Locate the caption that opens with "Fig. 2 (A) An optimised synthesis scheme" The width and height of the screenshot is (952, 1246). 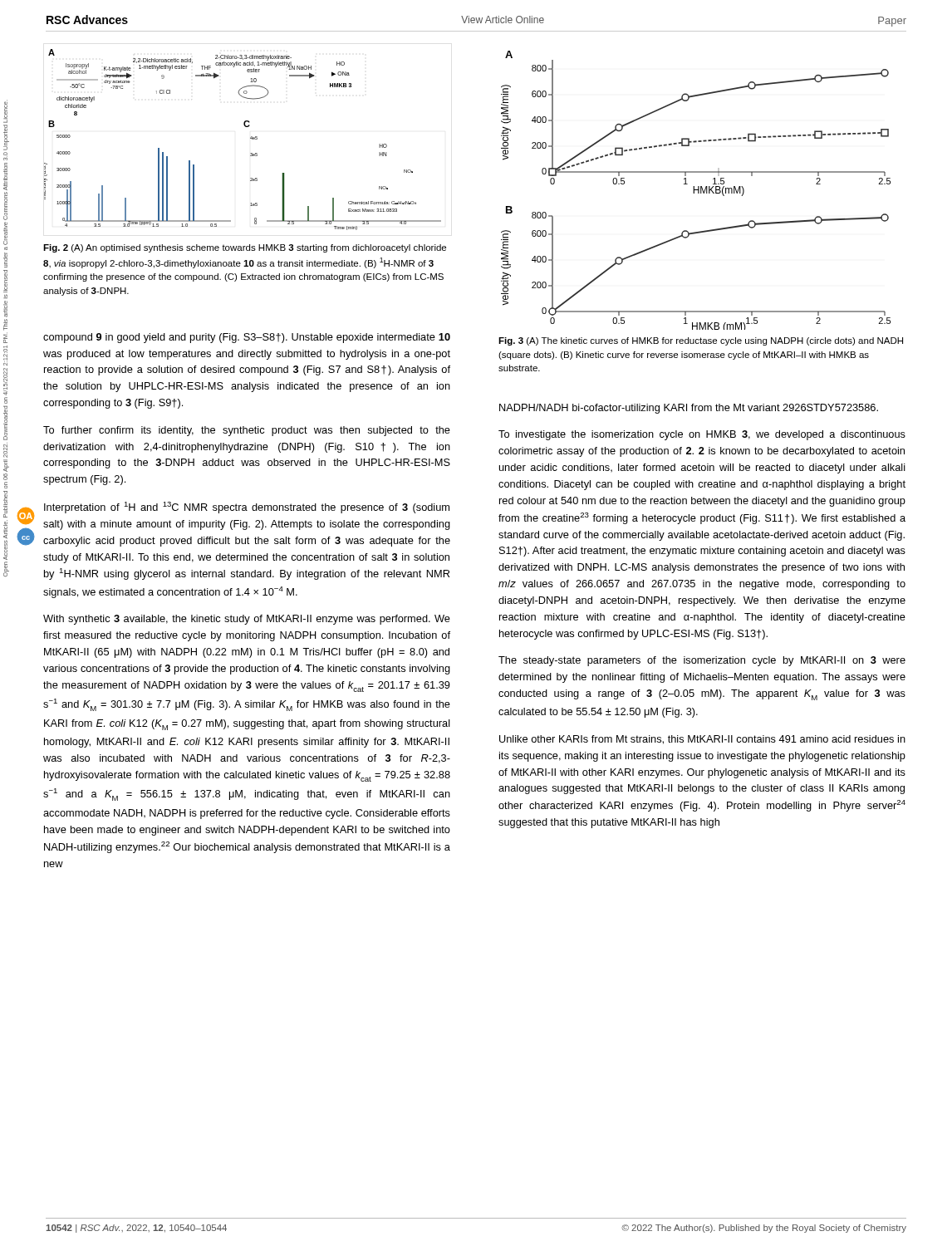pos(245,269)
